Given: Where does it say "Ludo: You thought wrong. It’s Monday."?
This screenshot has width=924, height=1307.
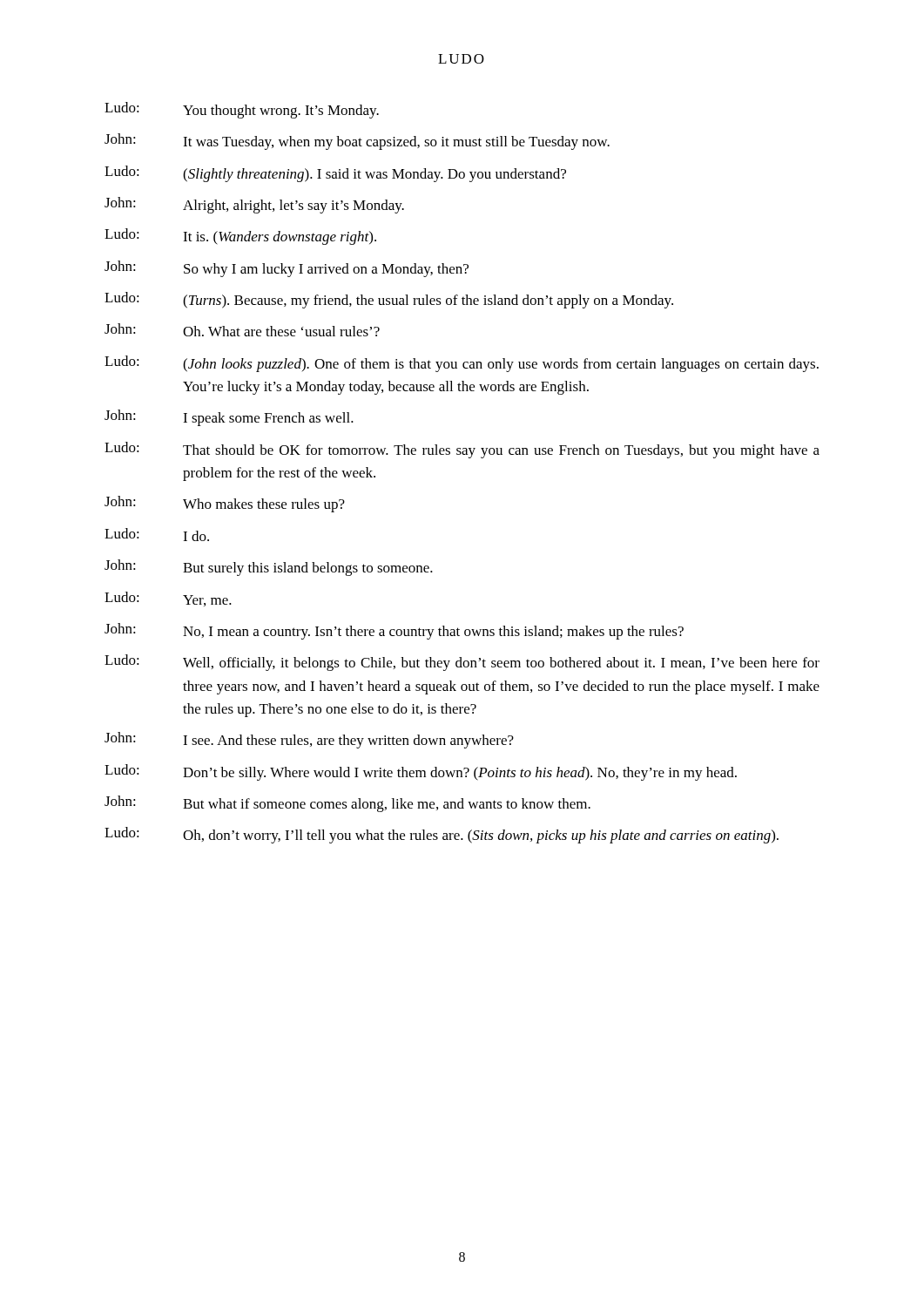Looking at the screenshot, I should (x=242, y=110).
